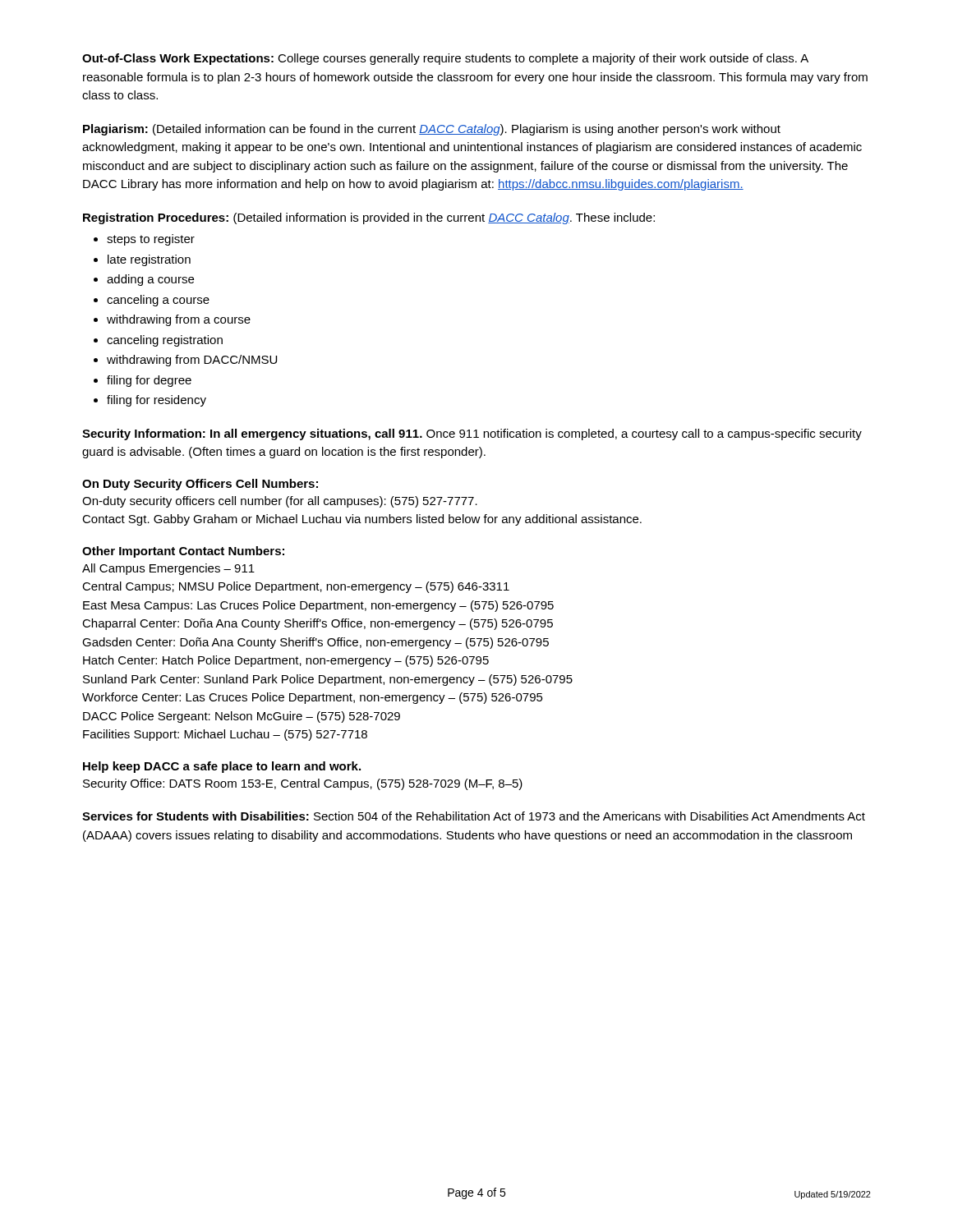Select the passage starting "Security Information: In"
Viewport: 953px width, 1232px height.
coord(472,442)
